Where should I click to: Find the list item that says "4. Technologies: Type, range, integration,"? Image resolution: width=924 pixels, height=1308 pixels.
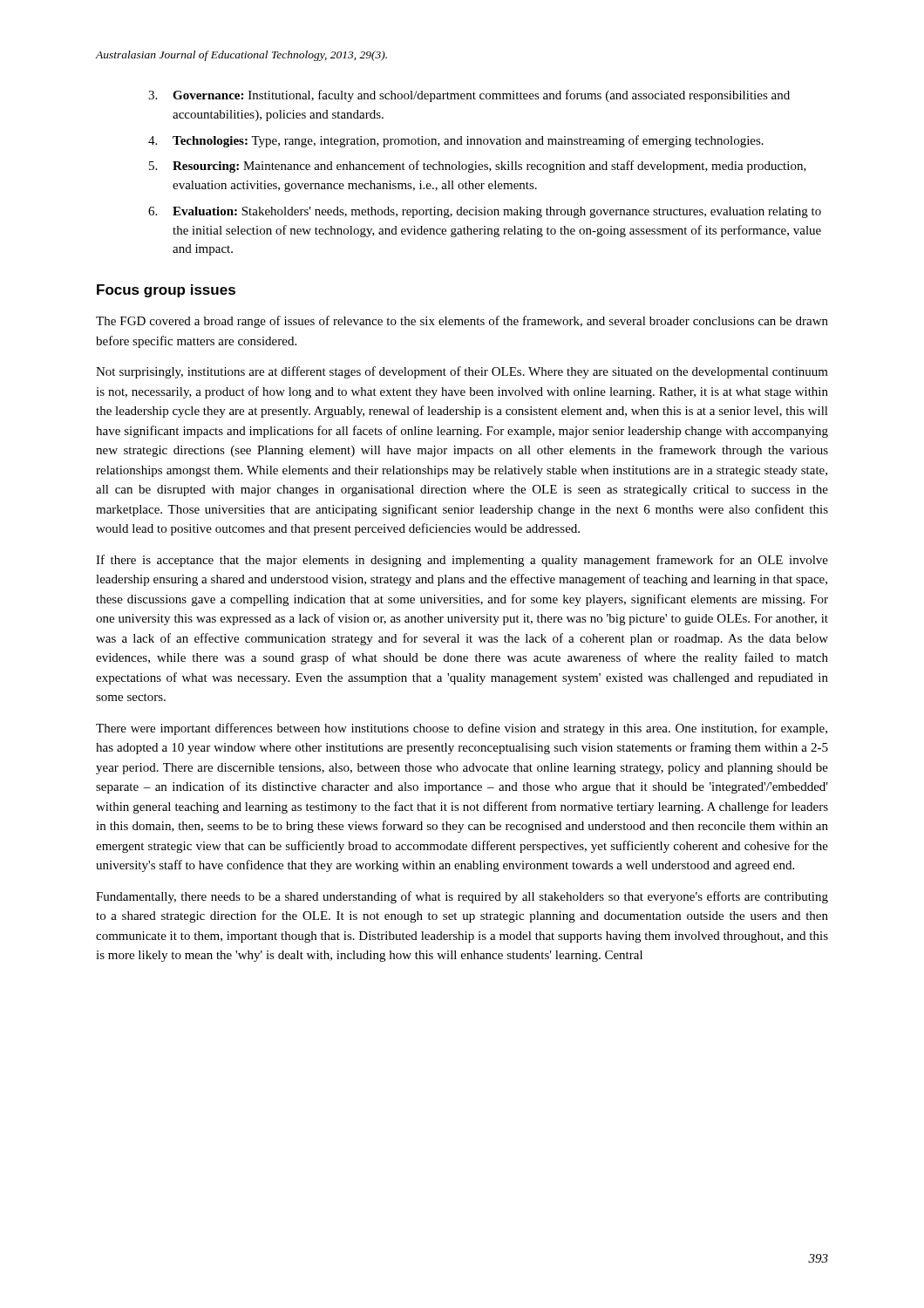click(488, 141)
